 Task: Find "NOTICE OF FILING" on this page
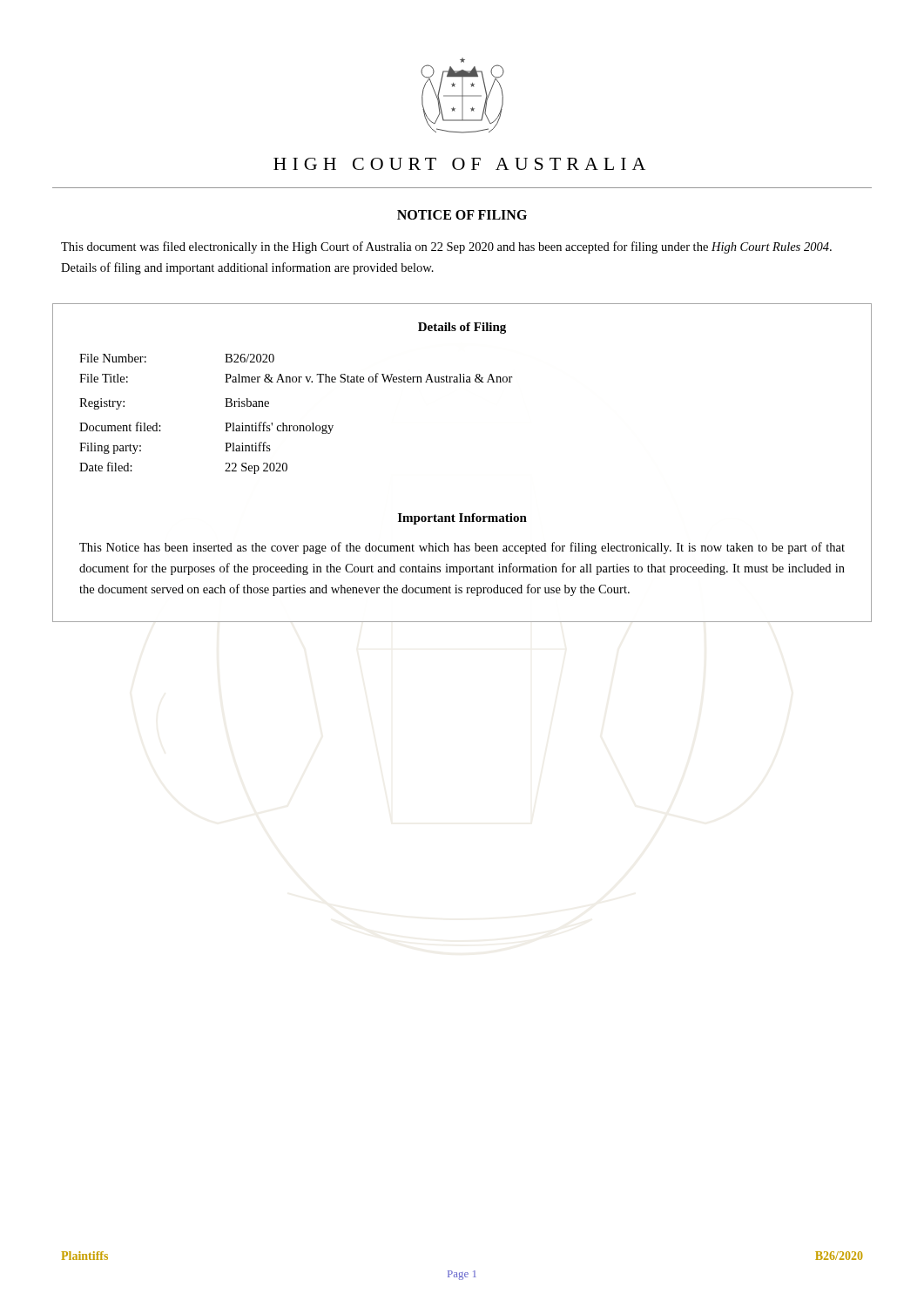point(462,215)
